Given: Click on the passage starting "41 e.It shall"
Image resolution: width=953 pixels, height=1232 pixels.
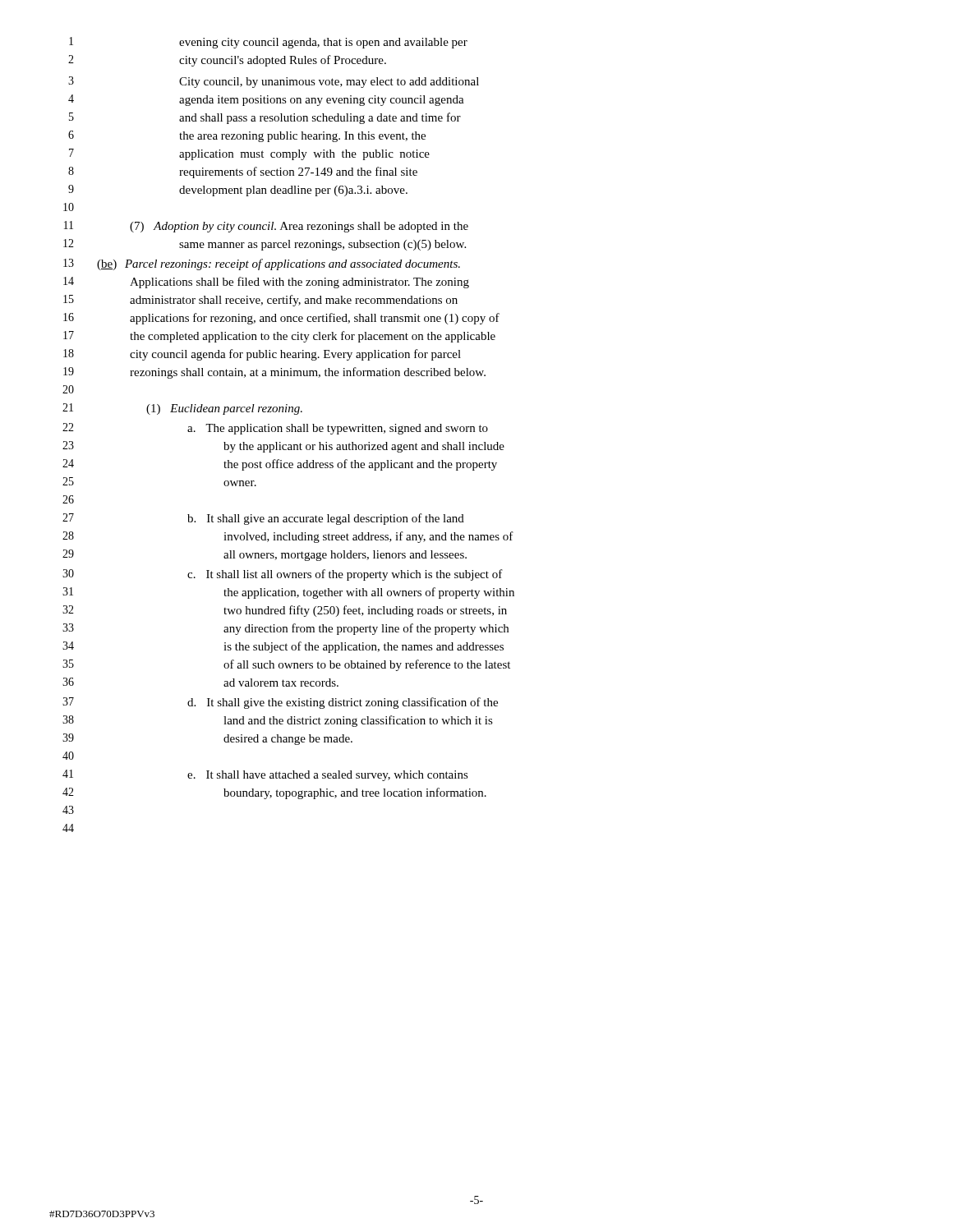Looking at the screenshot, I should 476,774.
